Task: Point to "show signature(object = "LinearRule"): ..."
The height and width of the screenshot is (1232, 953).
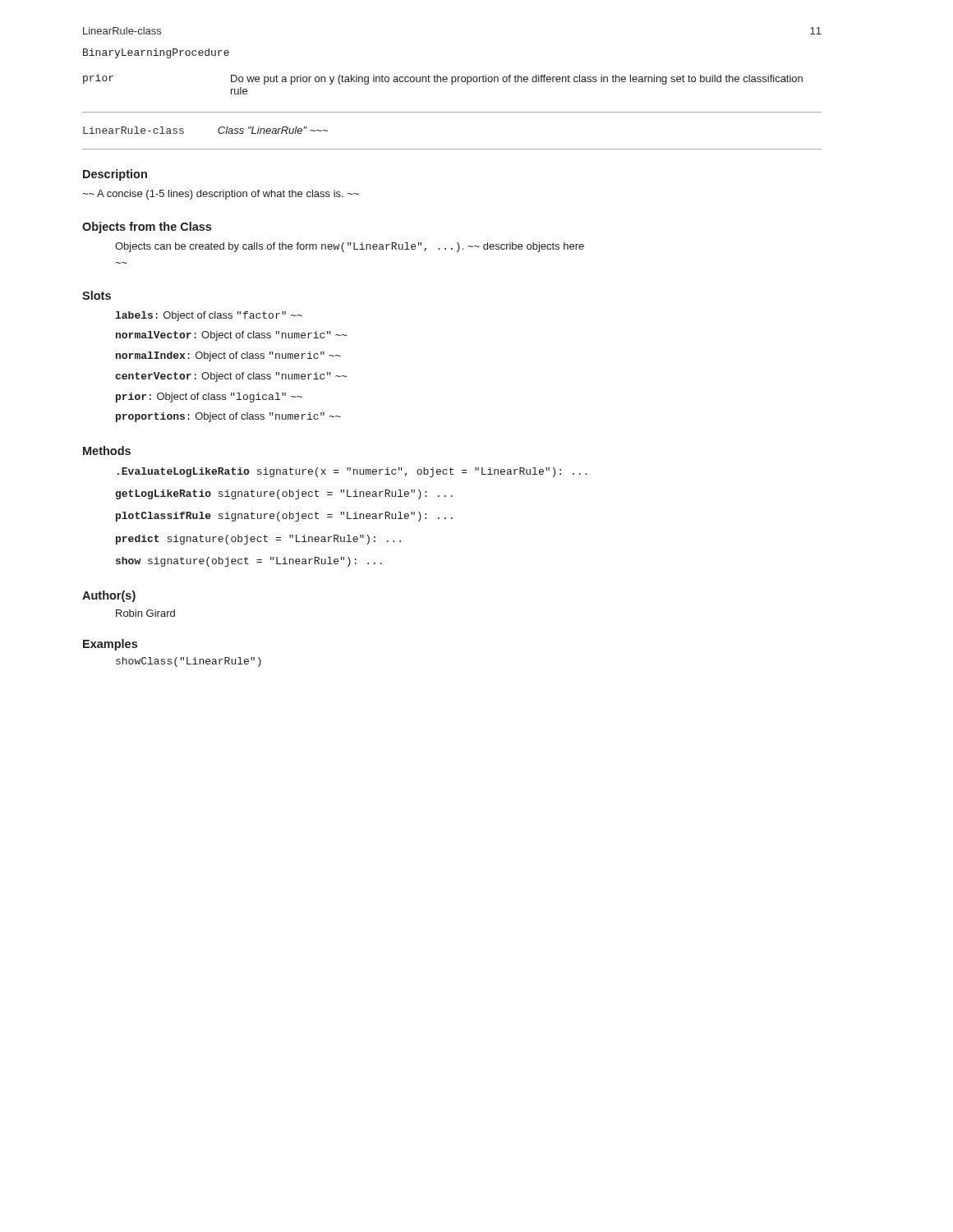Action: (x=250, y=561)
